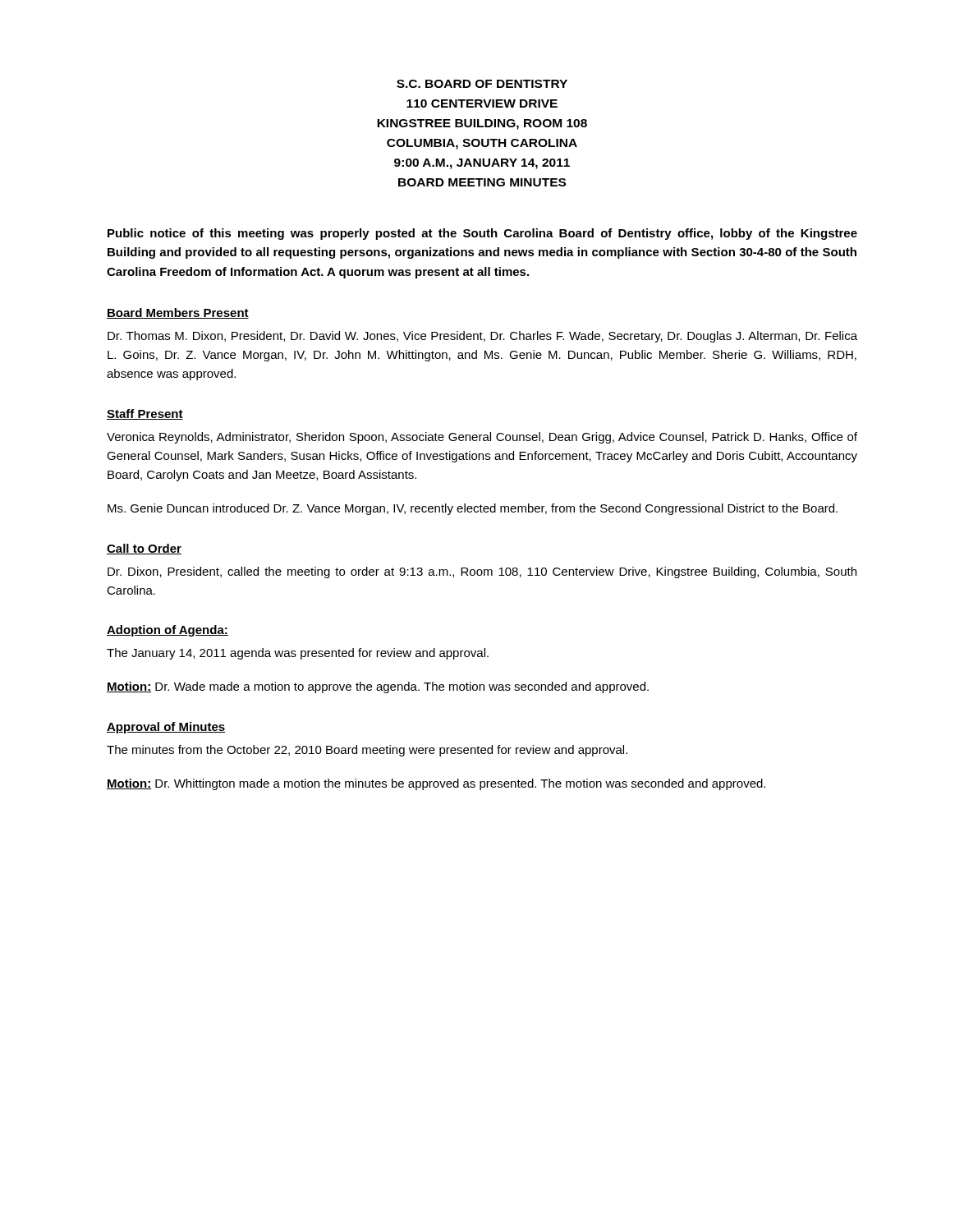Locate the text block starting "Dr. Thomas M. Dixon, President, Dr."
This screenshot has width=964, height=1232.
click(x=482, y=355)
